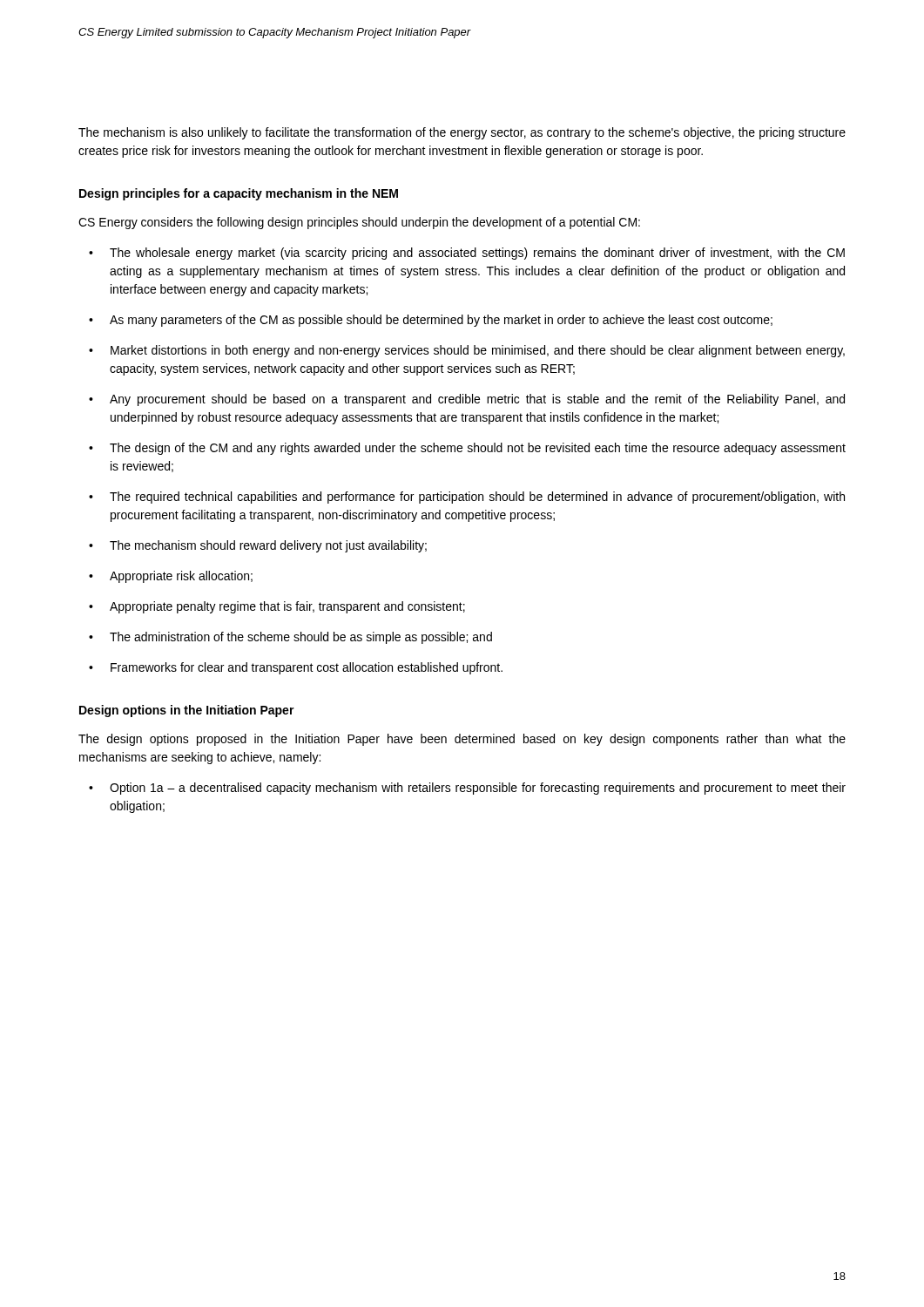This screenshot has height=1307, width=924.
Task: Click the section header that begins "Design principles for a capacity mechanism in"
Action: tap(239, 193)
